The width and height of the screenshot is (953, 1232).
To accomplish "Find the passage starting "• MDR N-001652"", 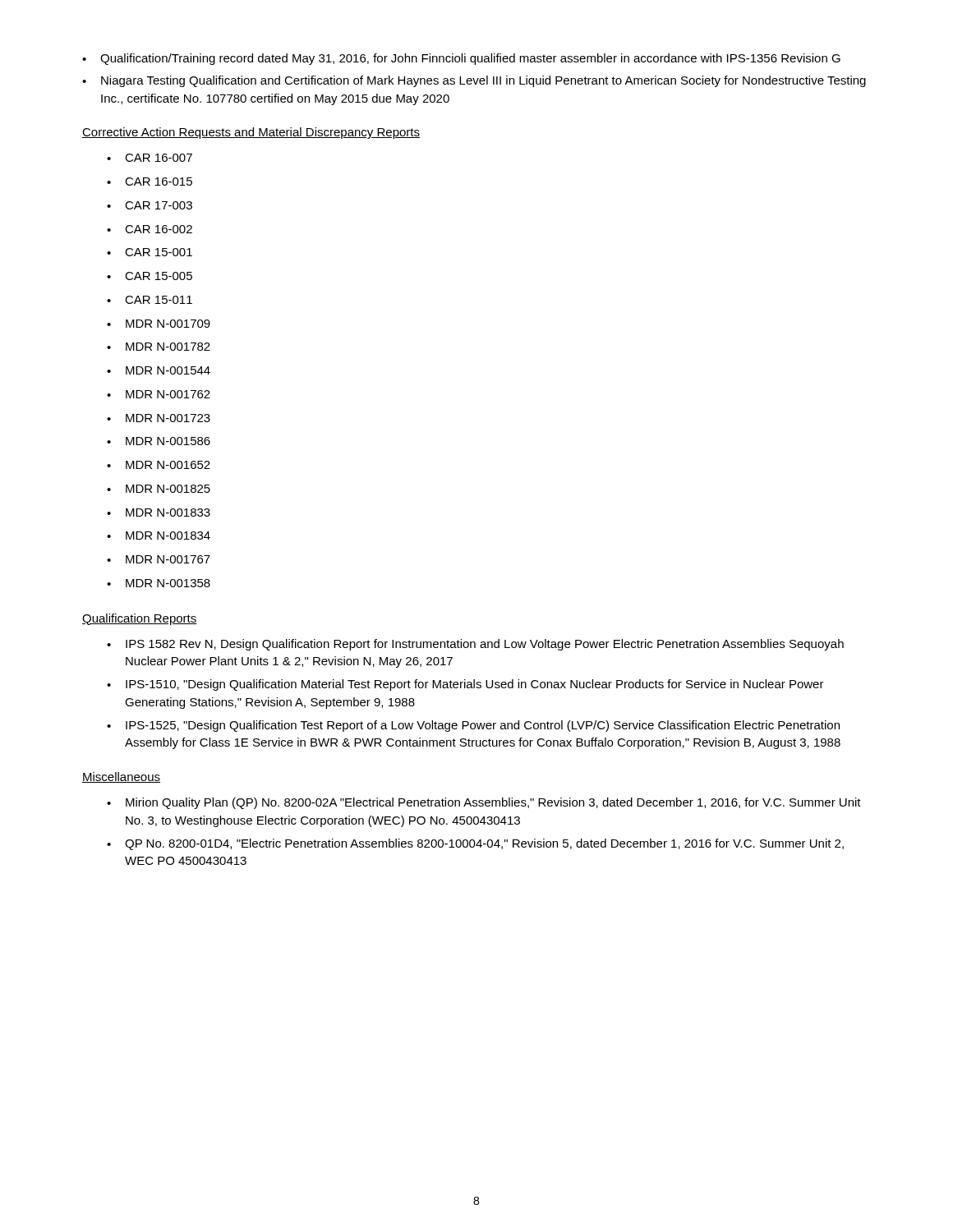I will click(159, 465).
